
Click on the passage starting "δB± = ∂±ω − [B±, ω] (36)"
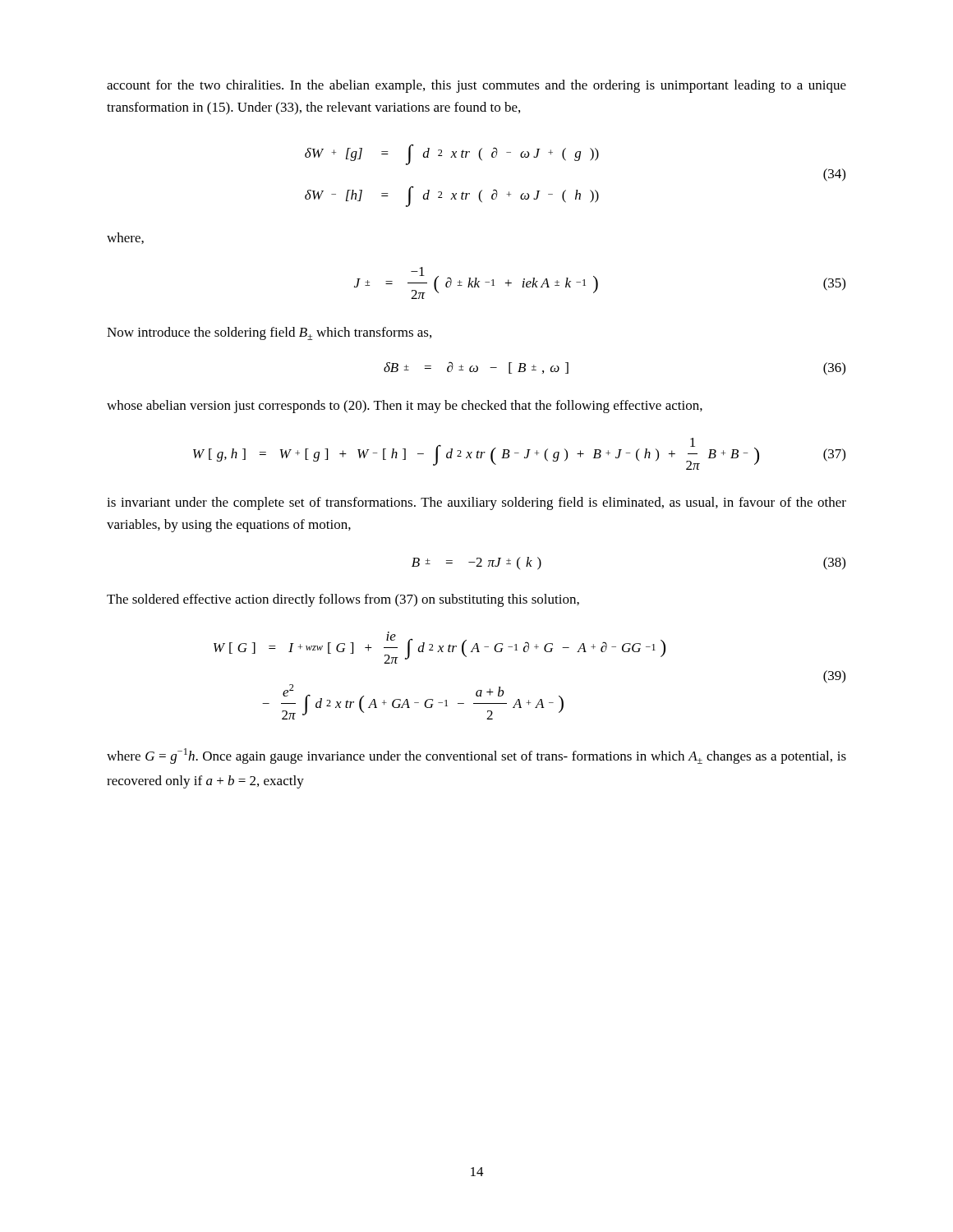391,368
